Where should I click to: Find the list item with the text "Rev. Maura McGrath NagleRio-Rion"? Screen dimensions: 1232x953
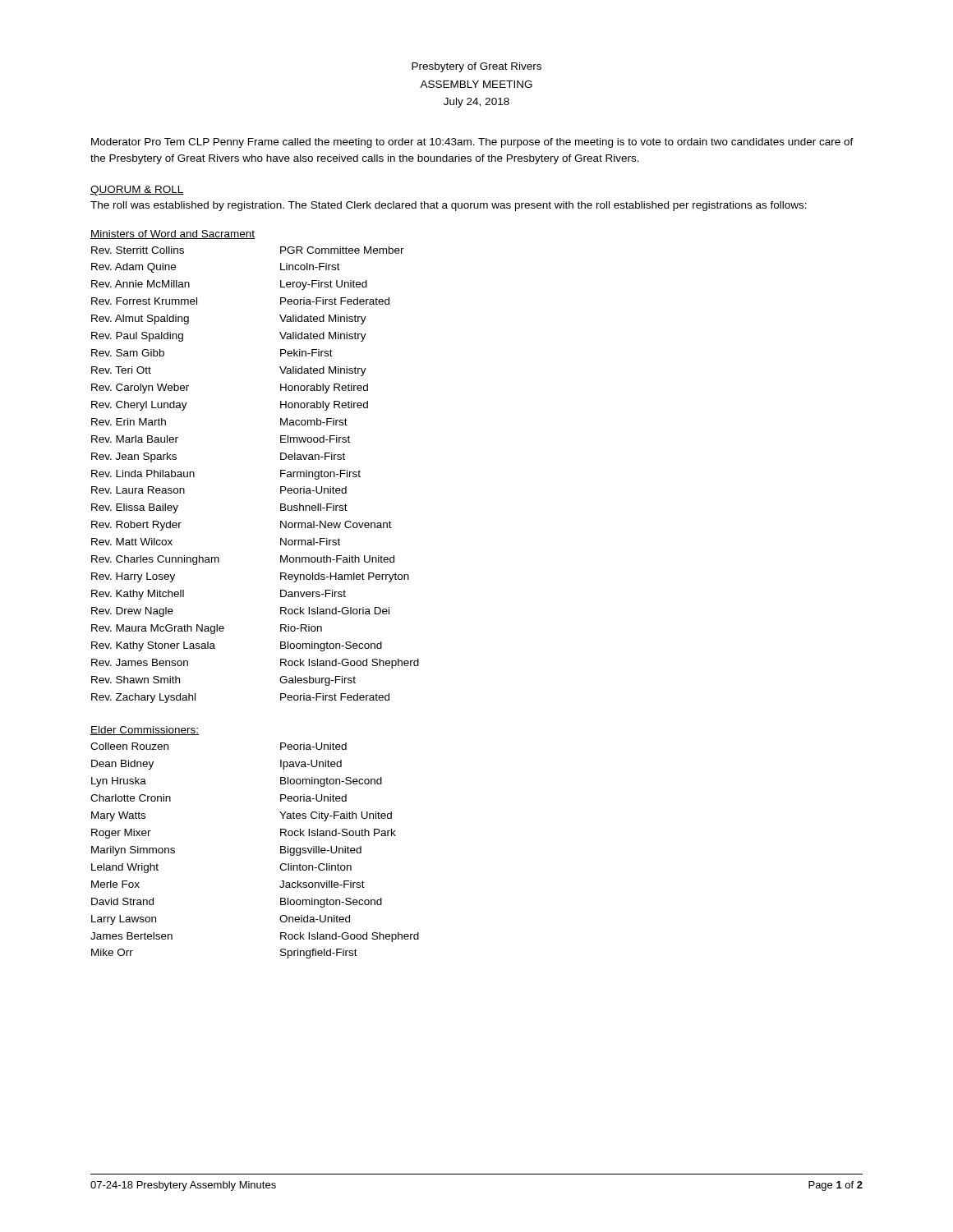tap(207, 629)
